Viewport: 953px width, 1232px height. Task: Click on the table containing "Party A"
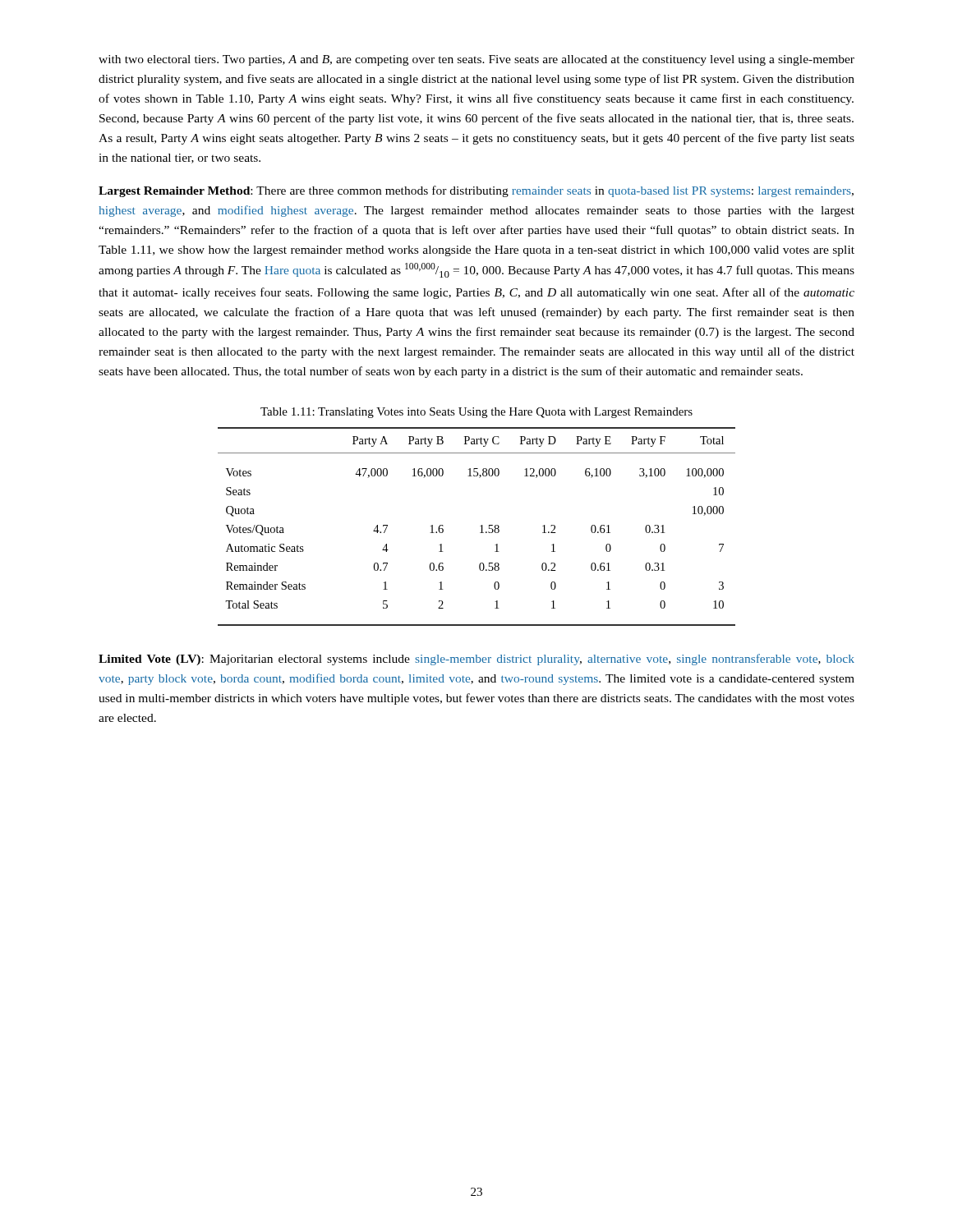pos(476,526)
